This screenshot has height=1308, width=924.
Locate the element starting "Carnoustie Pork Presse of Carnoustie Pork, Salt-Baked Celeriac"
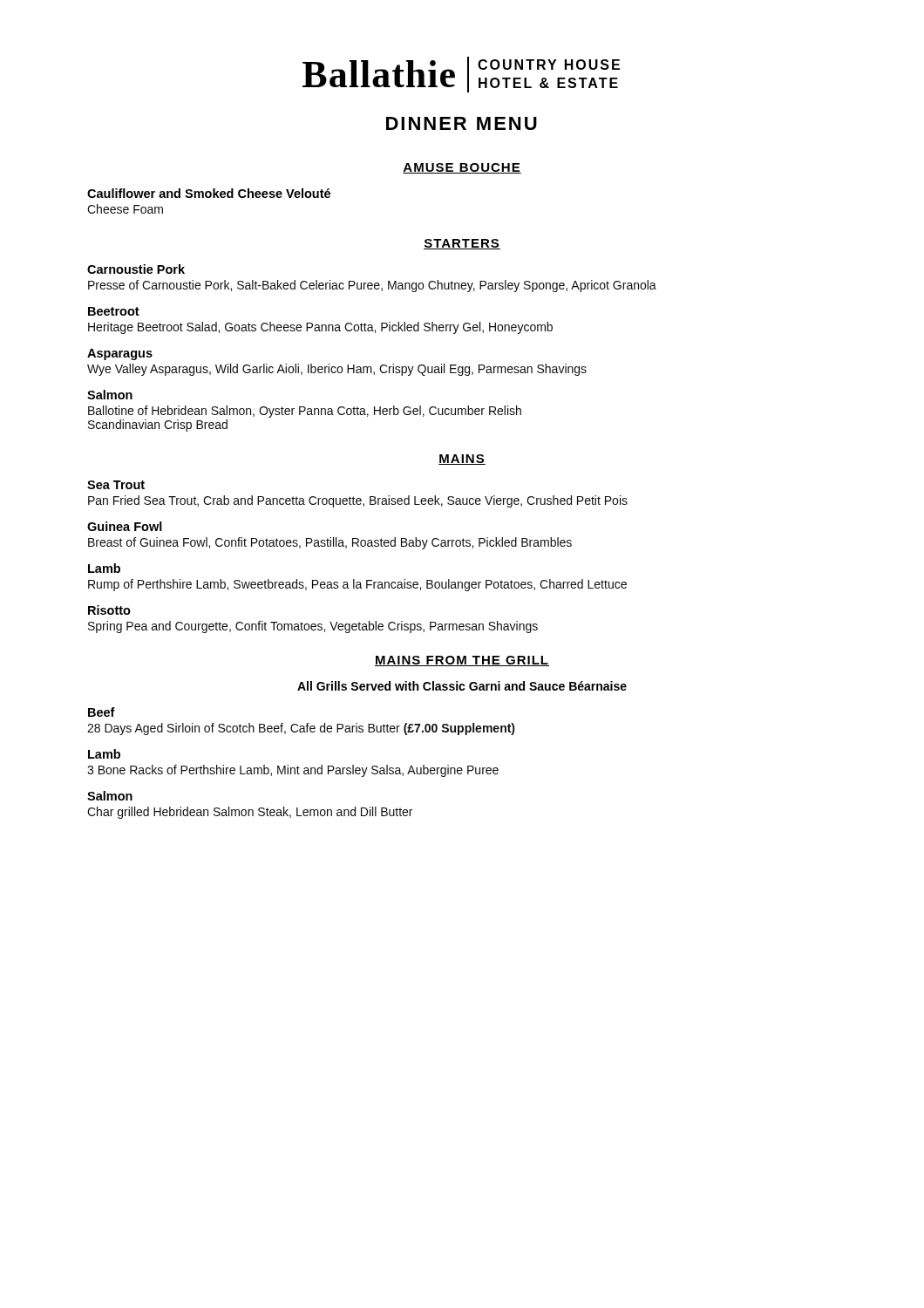coord(462,277)
